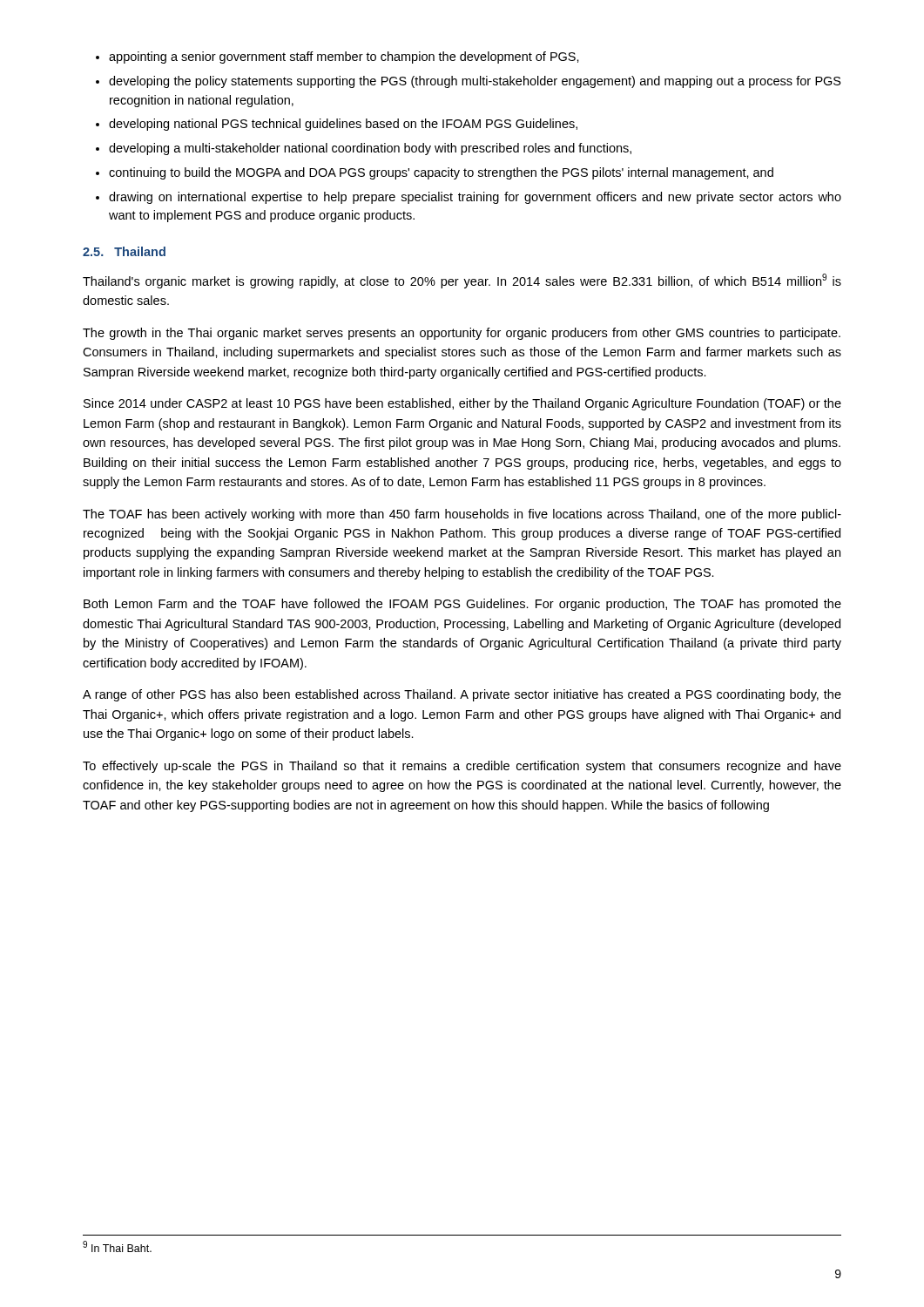The height and width of the screenshot is (1307, 924).
Task: Select the list item that reads "developing a multi-stakeholder national coordination body with"
Action: pos(371,148)
